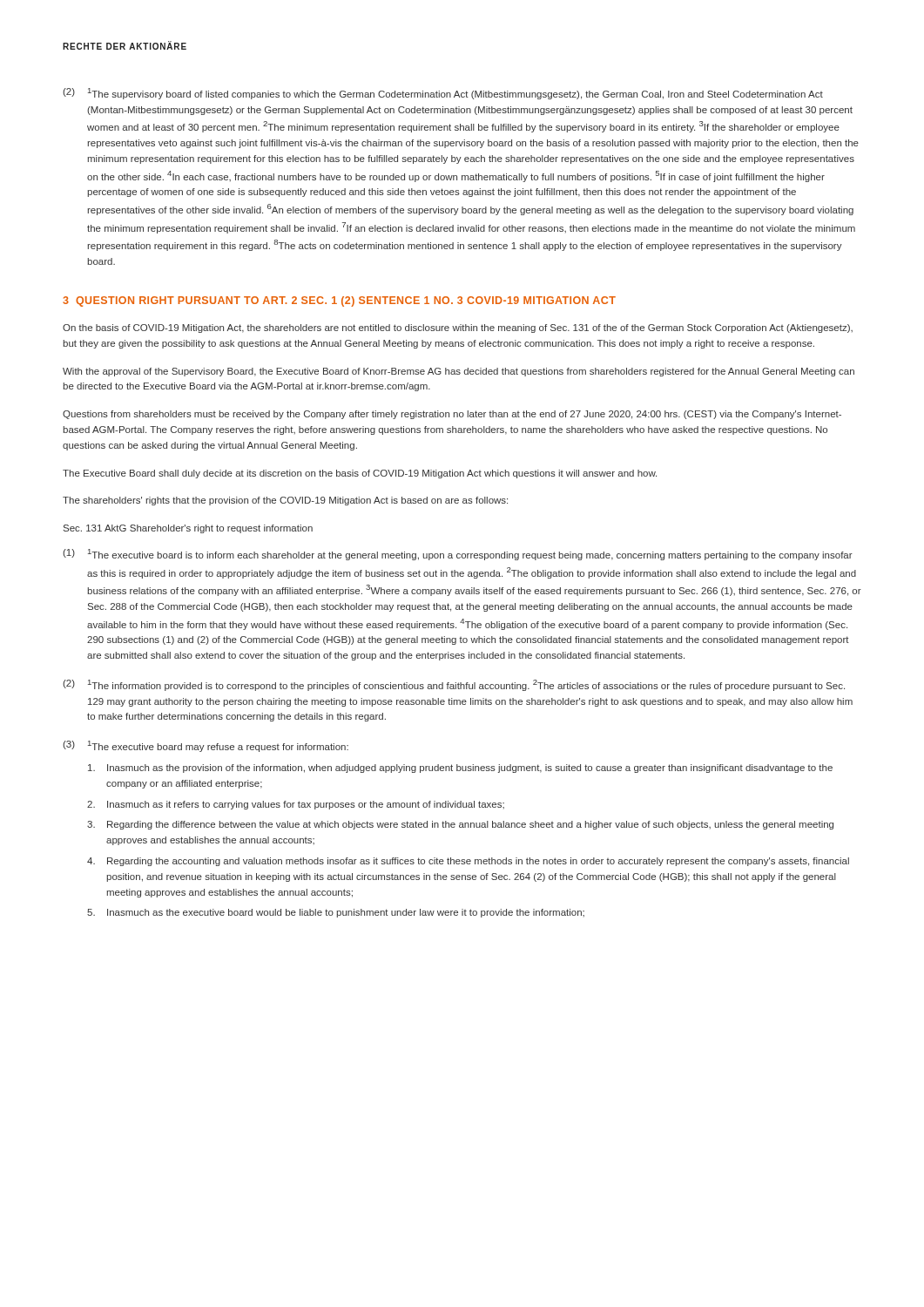Point to the region starting "(2) 1The information"
924x1307 pixels.
point(462,701)
